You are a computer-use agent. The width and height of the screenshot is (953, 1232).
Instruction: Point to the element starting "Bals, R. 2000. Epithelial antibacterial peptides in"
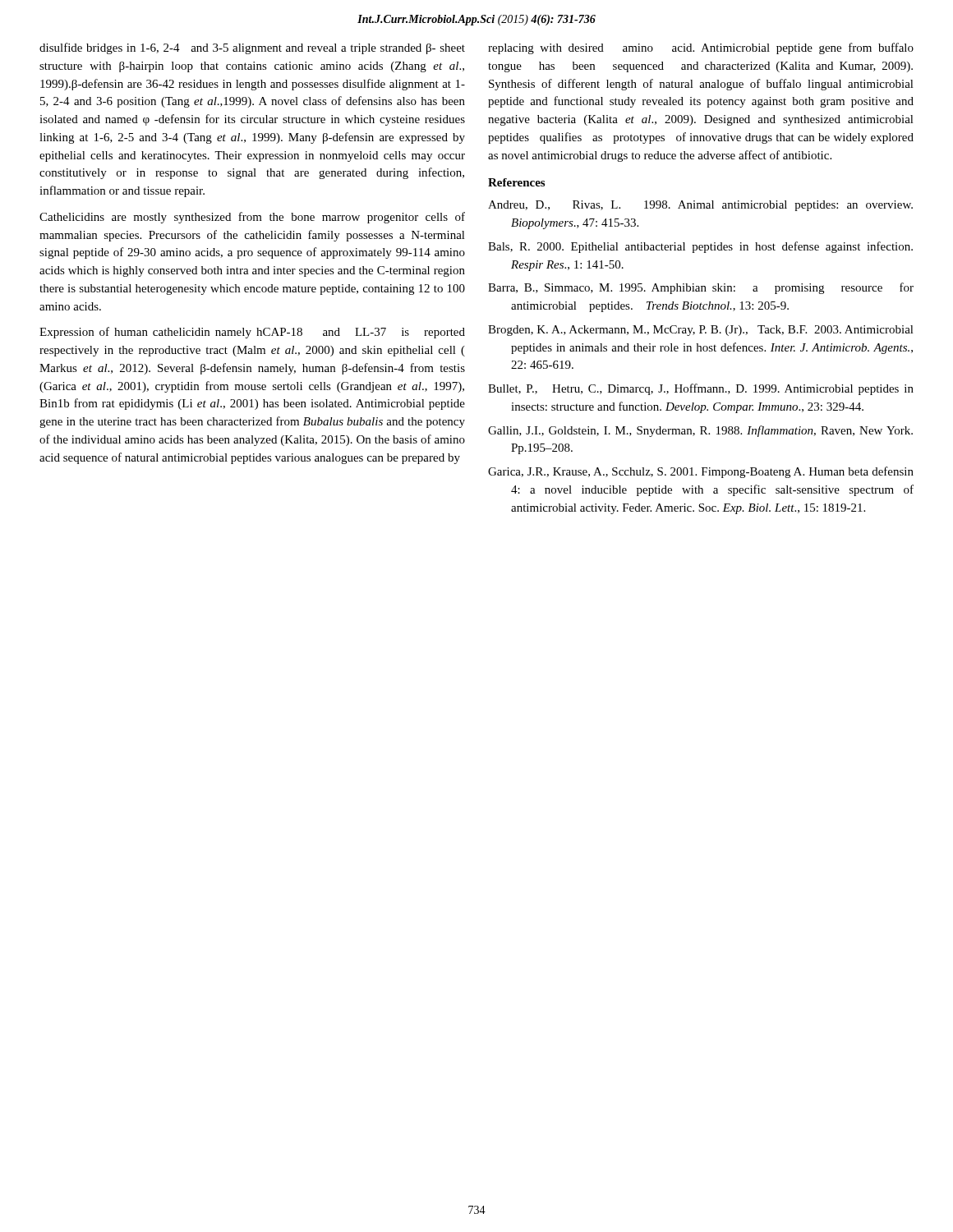click(x=701, y=255)
